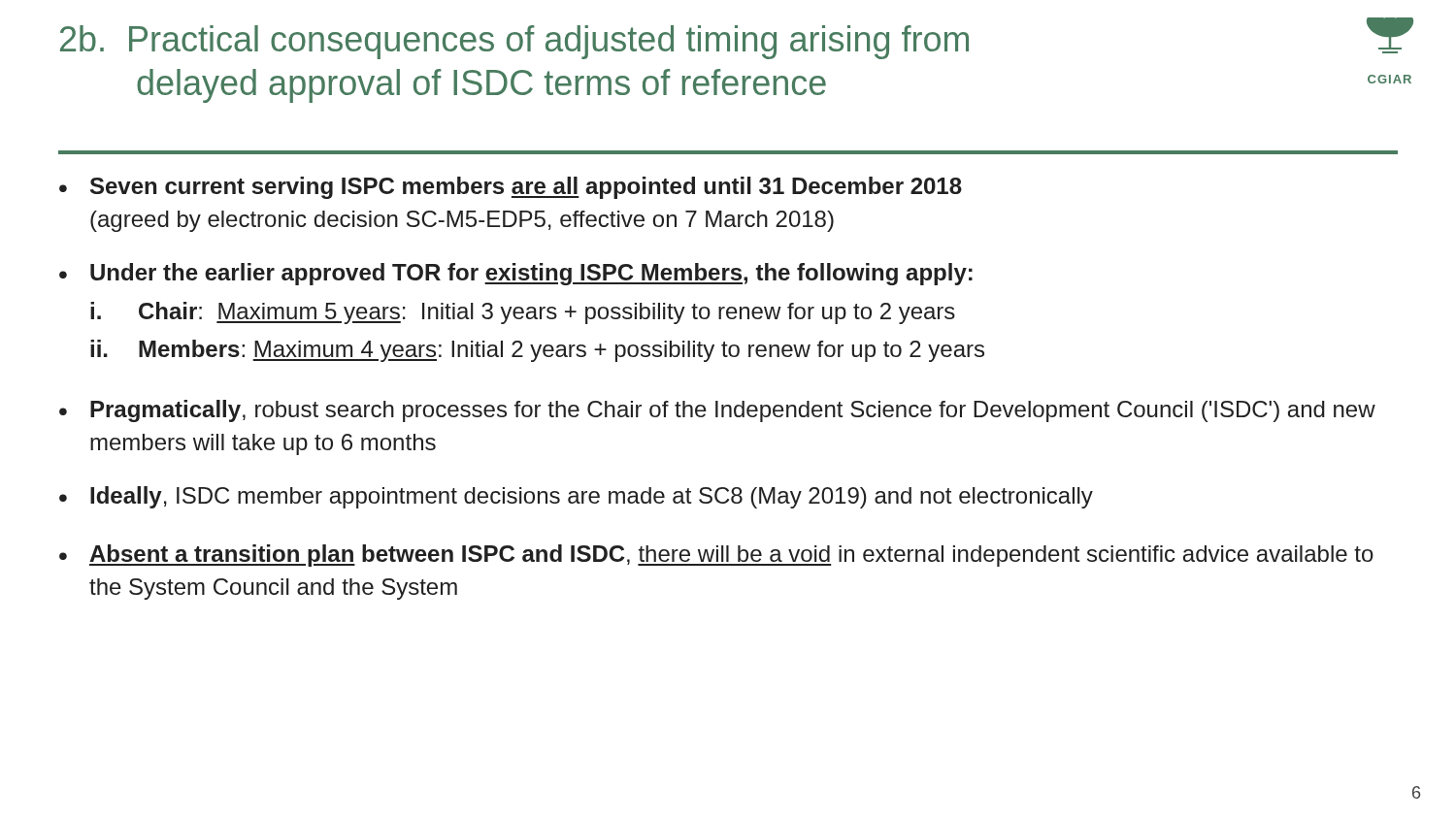Select the list item containing "• Under the earlier approved"
The image size is (1456, 819).
(728, 314)
